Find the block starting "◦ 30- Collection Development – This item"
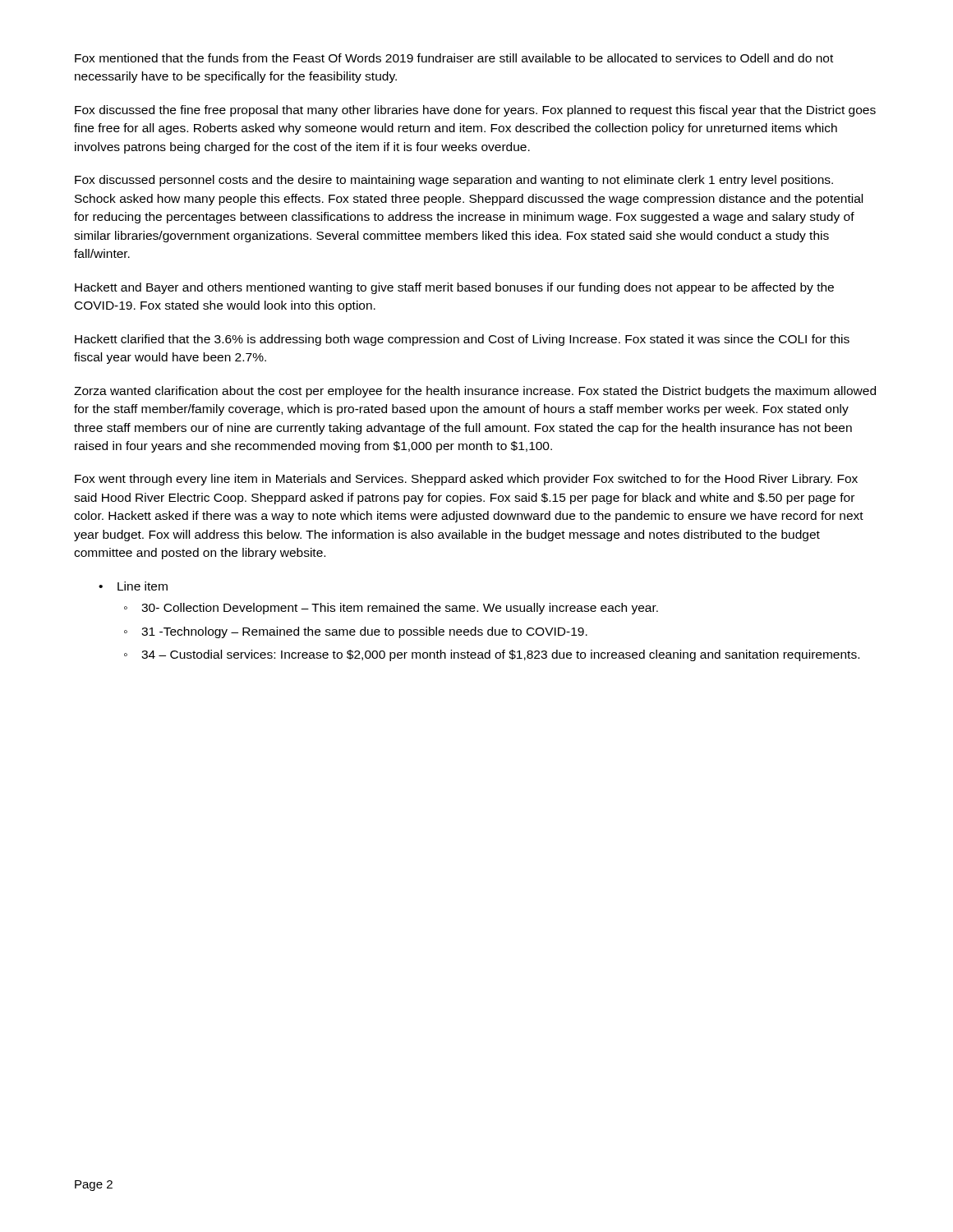The width and height of the screenshot is (953, 1232). pyautogui.click(x=501, y=608)
